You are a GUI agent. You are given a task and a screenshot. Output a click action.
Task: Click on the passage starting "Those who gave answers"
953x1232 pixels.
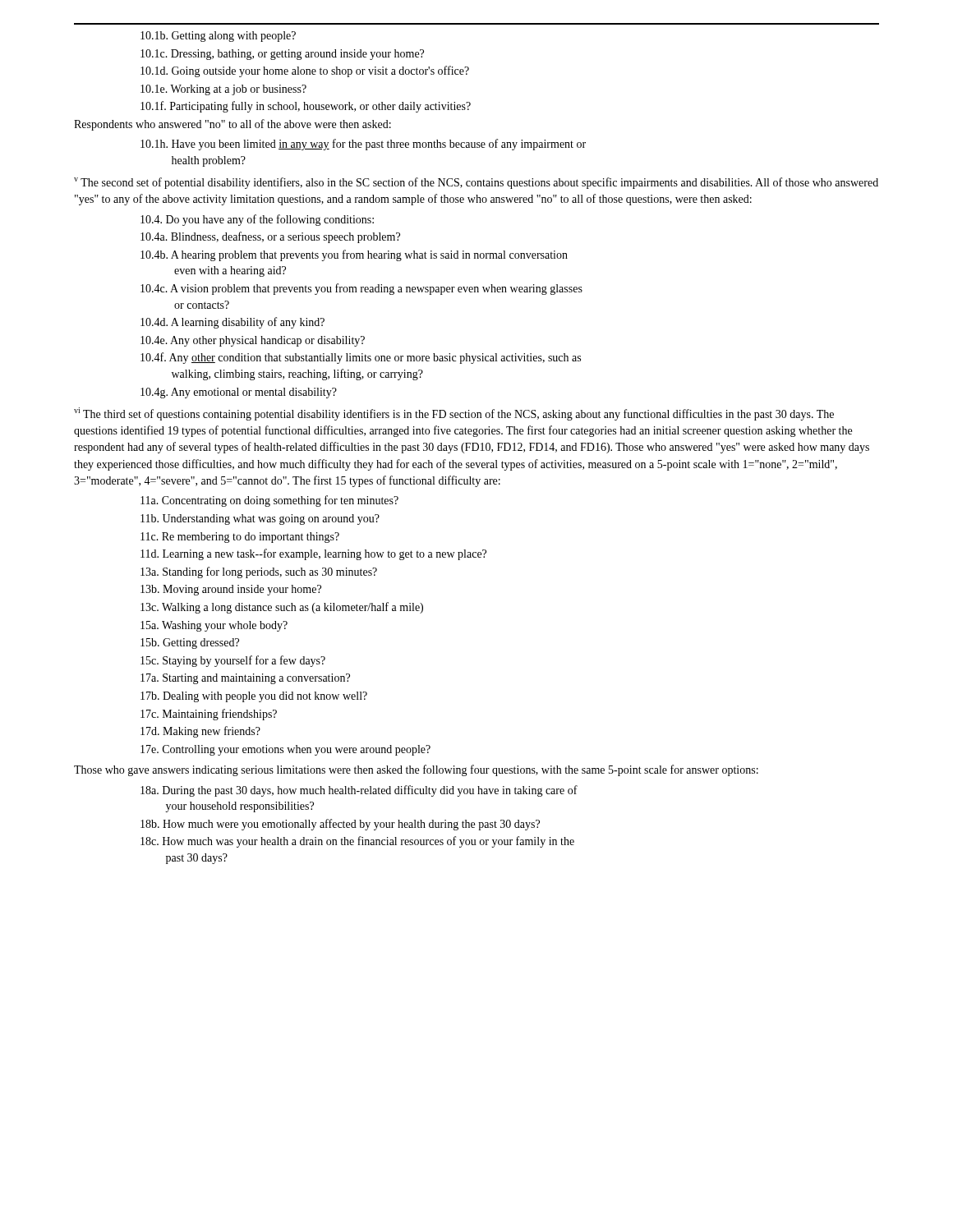416,770
